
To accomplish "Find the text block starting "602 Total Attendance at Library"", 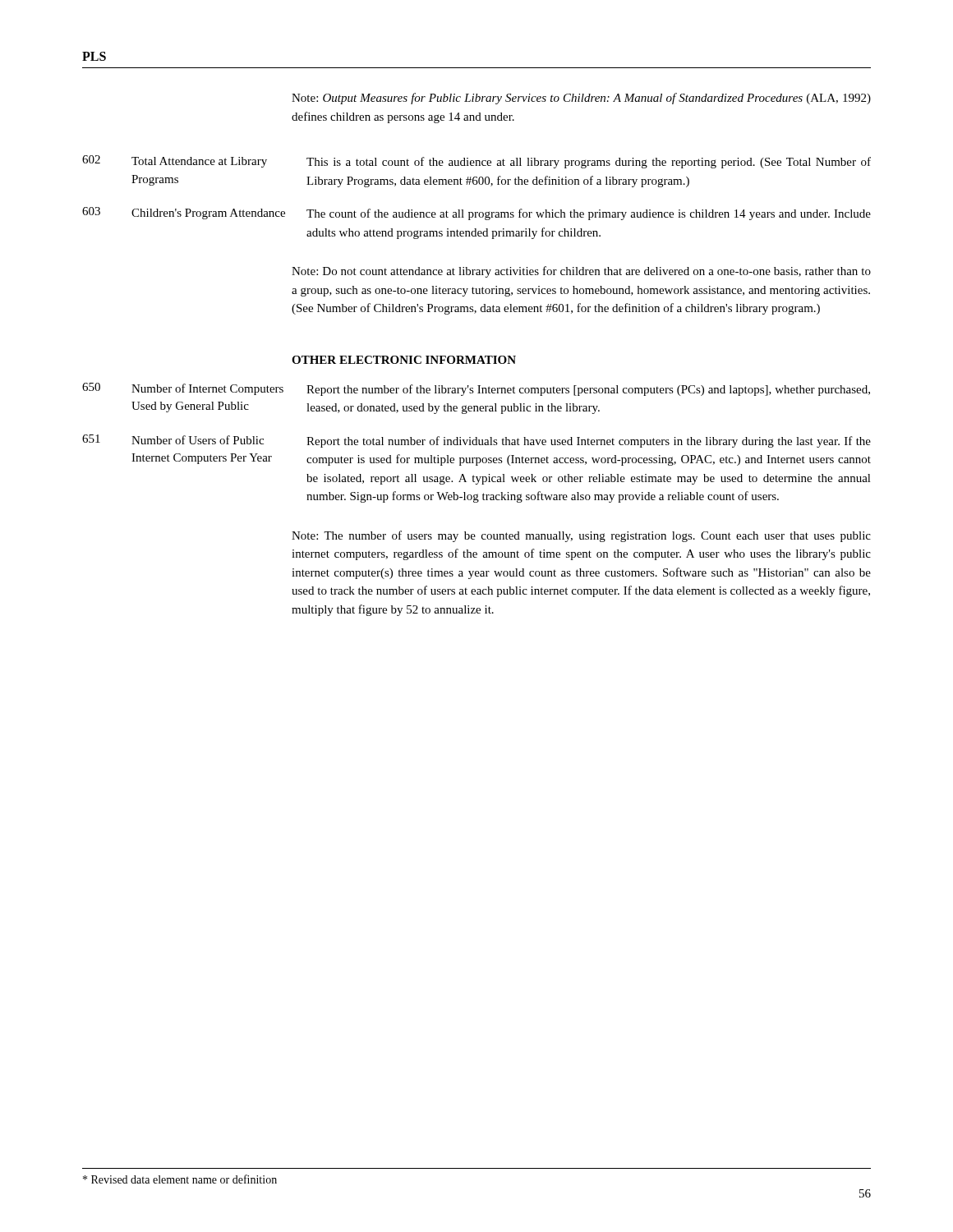I will point(476,171).
